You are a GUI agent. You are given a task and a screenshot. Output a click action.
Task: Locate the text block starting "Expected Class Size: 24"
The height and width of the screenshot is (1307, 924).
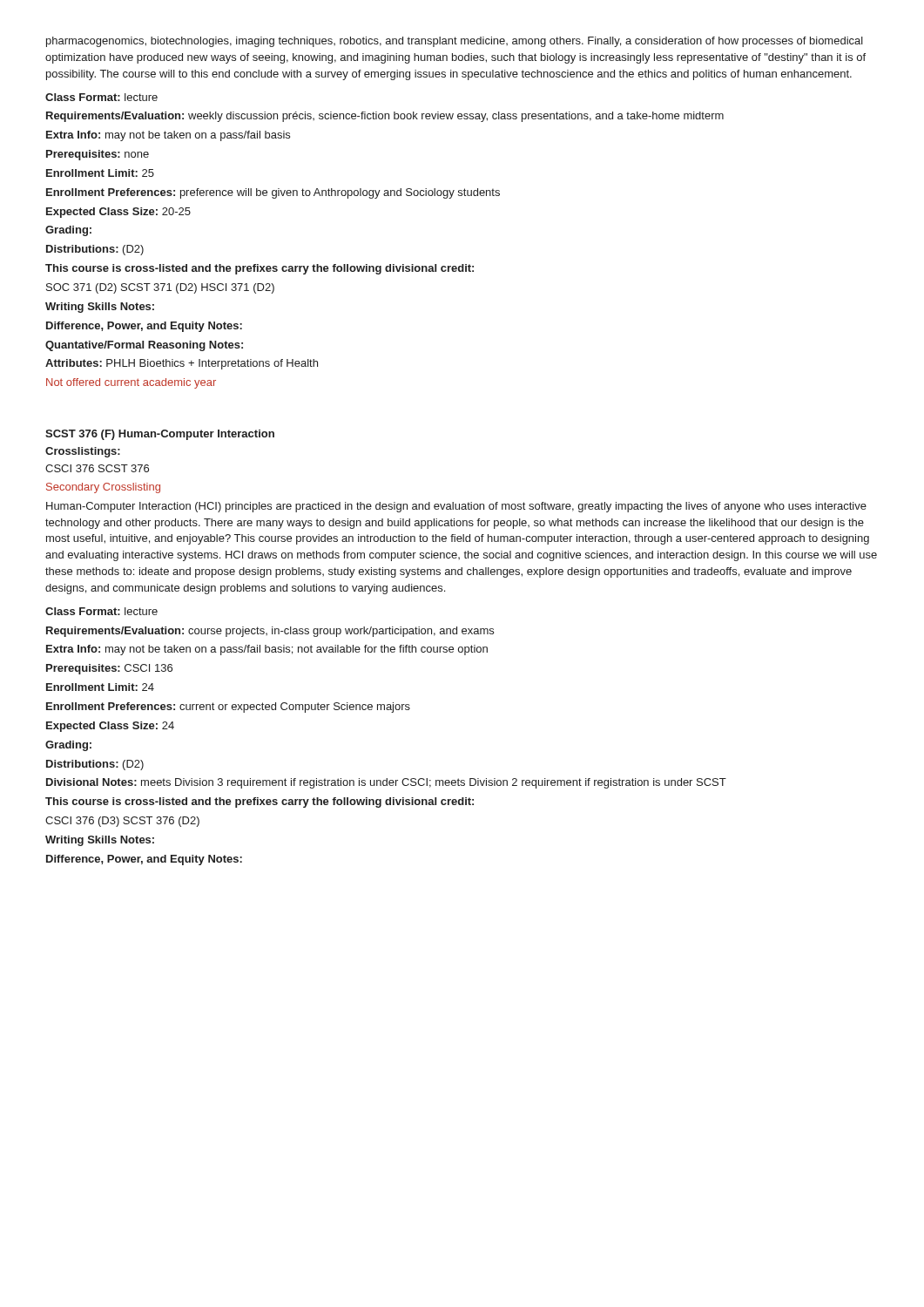click(x=110, y=725)
